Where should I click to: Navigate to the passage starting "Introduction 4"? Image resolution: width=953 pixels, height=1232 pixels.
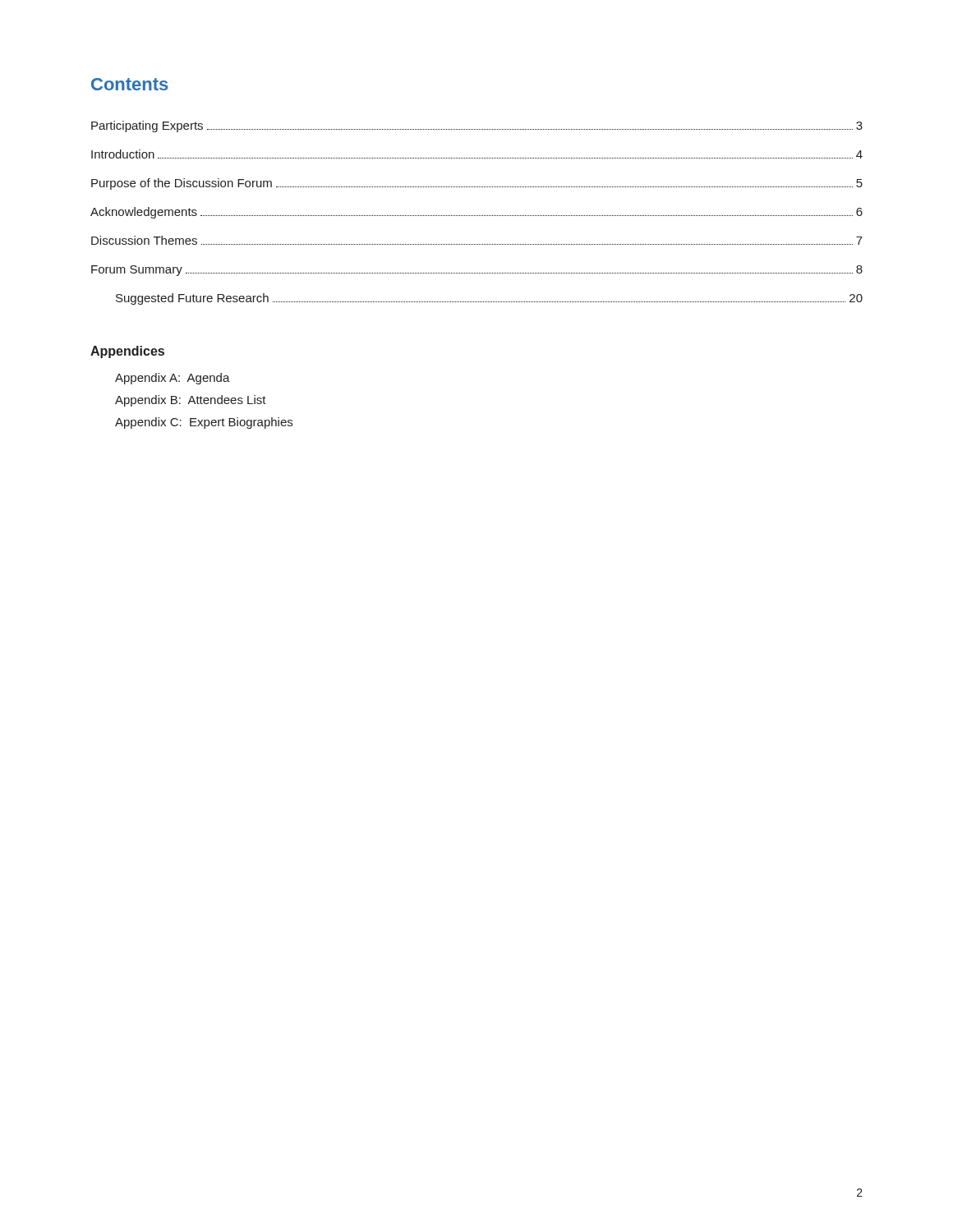[x=476, y=154]
